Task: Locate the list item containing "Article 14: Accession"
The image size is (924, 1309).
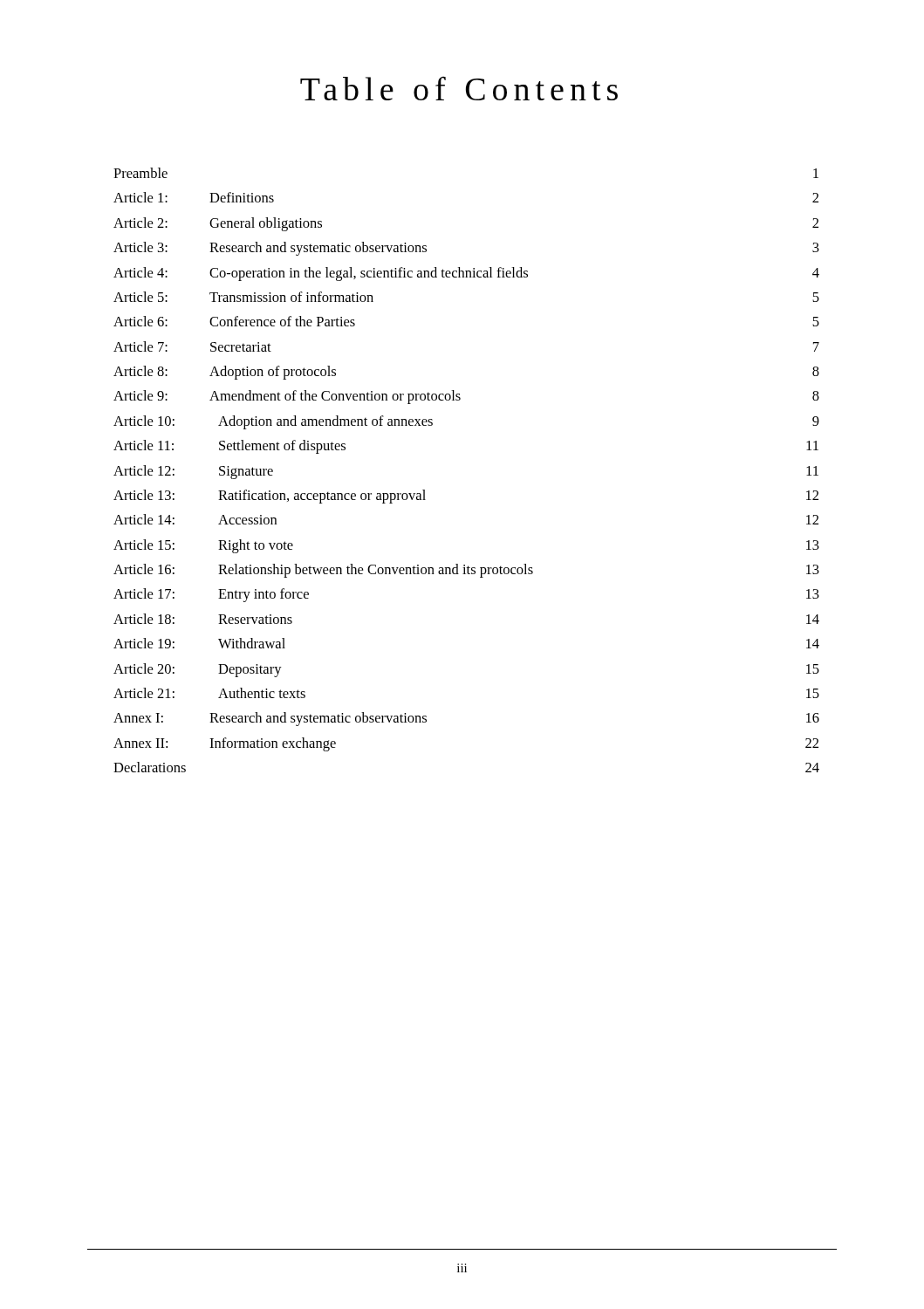Action: [144, 519]
